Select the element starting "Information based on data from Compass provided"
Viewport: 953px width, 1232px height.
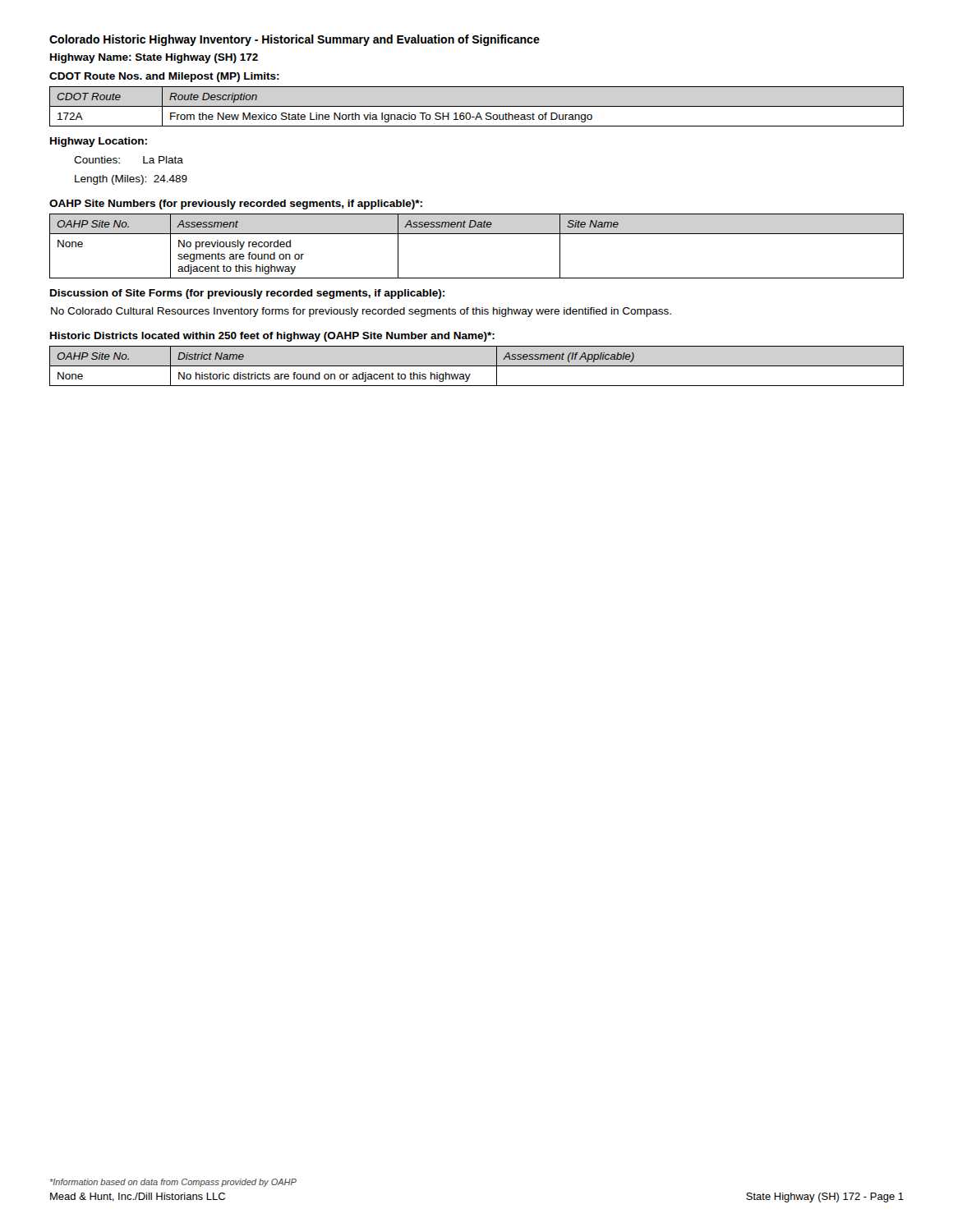(173, 1182)
